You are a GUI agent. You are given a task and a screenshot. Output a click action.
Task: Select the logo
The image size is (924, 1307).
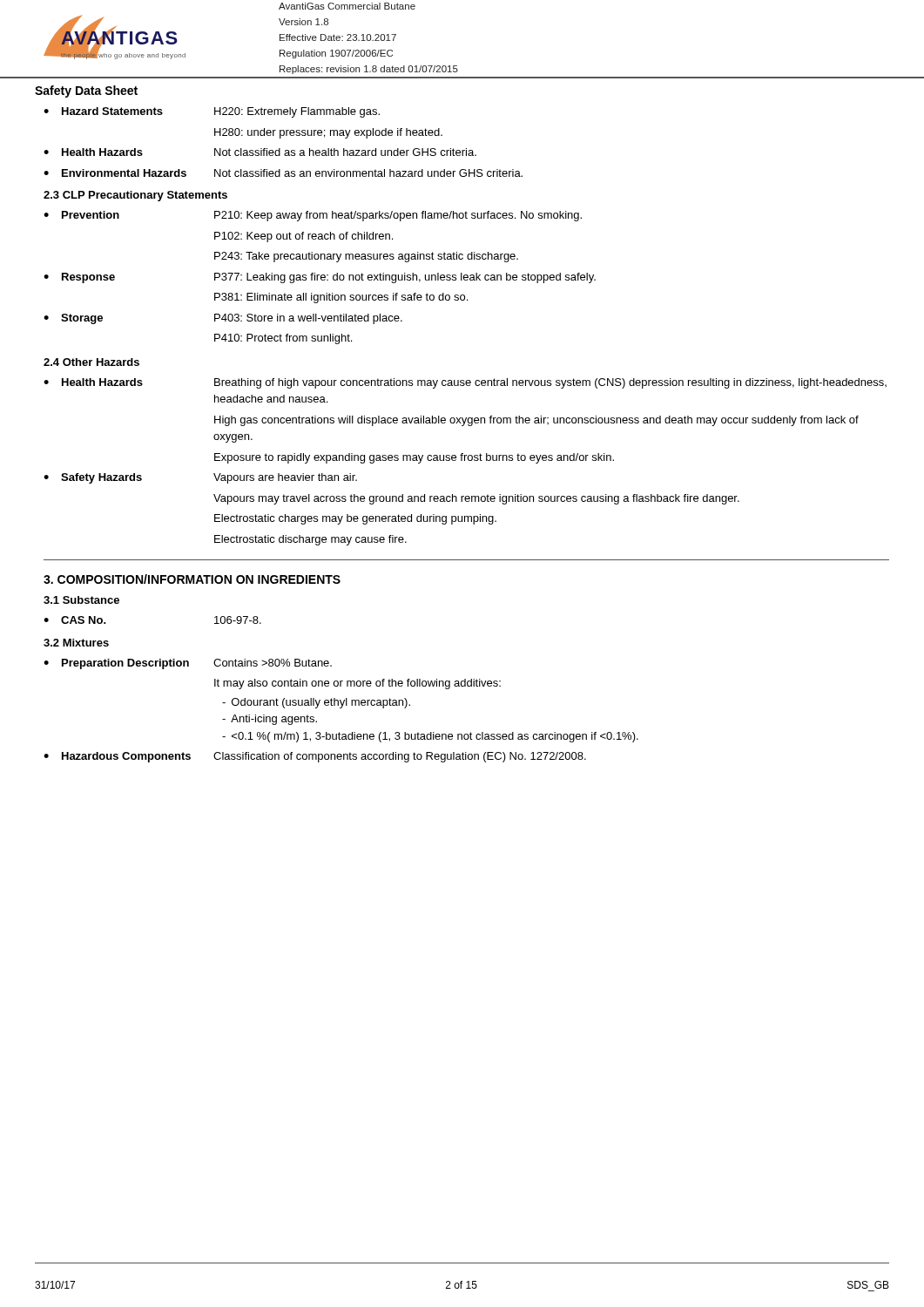pyautogui.click(x=122, y=38)
